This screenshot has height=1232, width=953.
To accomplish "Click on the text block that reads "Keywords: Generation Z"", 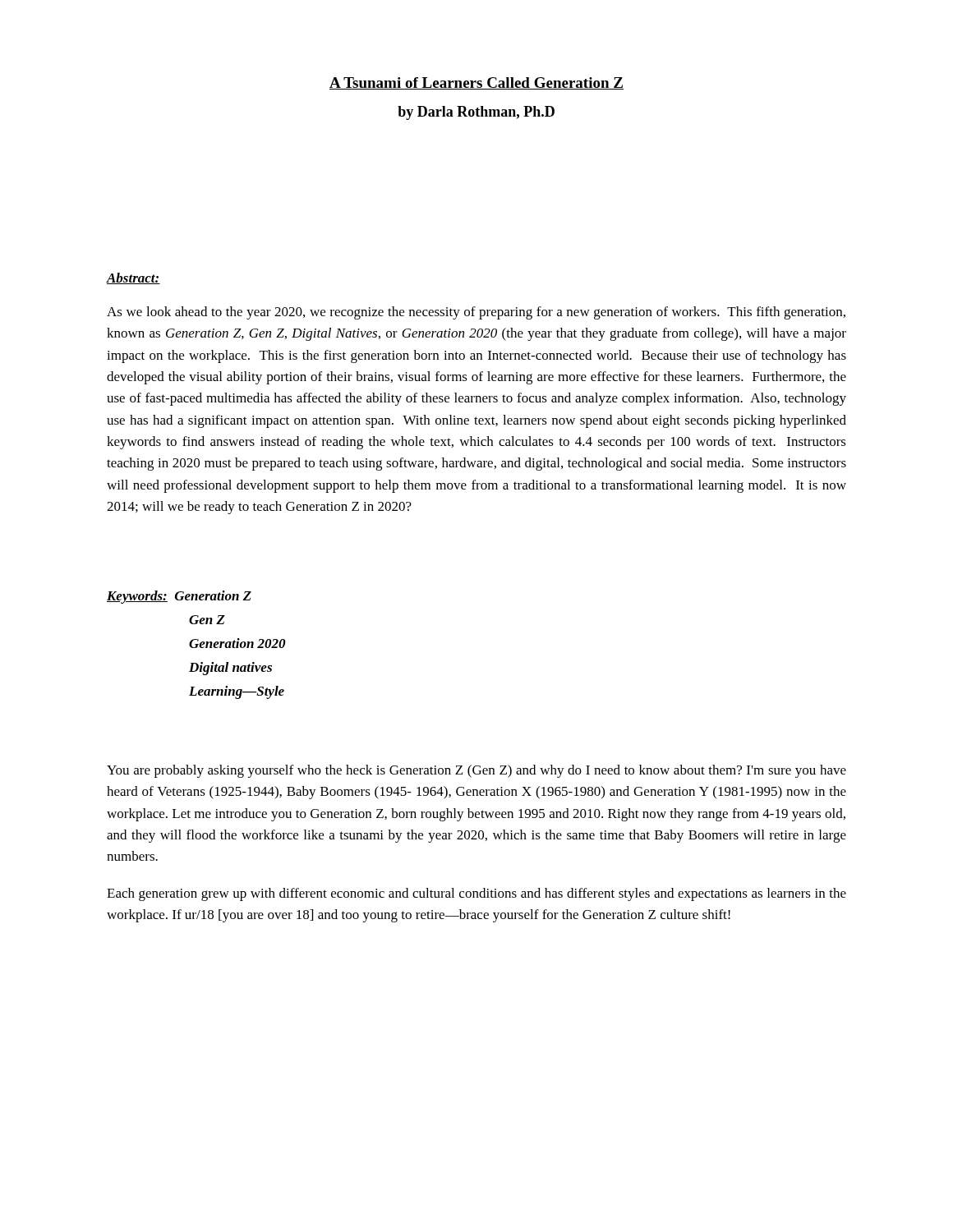I will (x=179, y=597).
